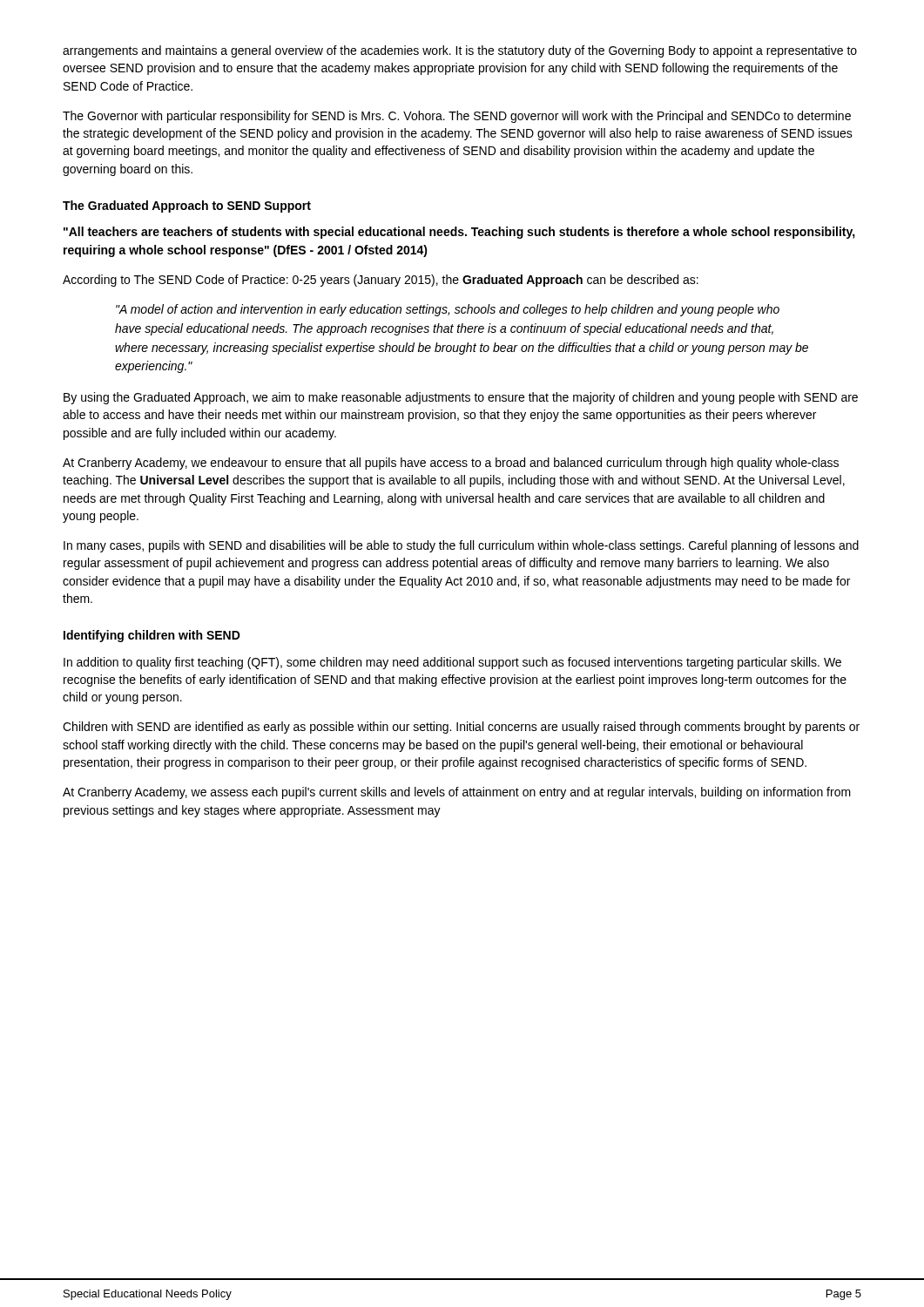Viewport: 924px width, 1307px height.
Task: Find the block on this page that starts "According to The SEND Code"
Action: (x=462, y=280)
